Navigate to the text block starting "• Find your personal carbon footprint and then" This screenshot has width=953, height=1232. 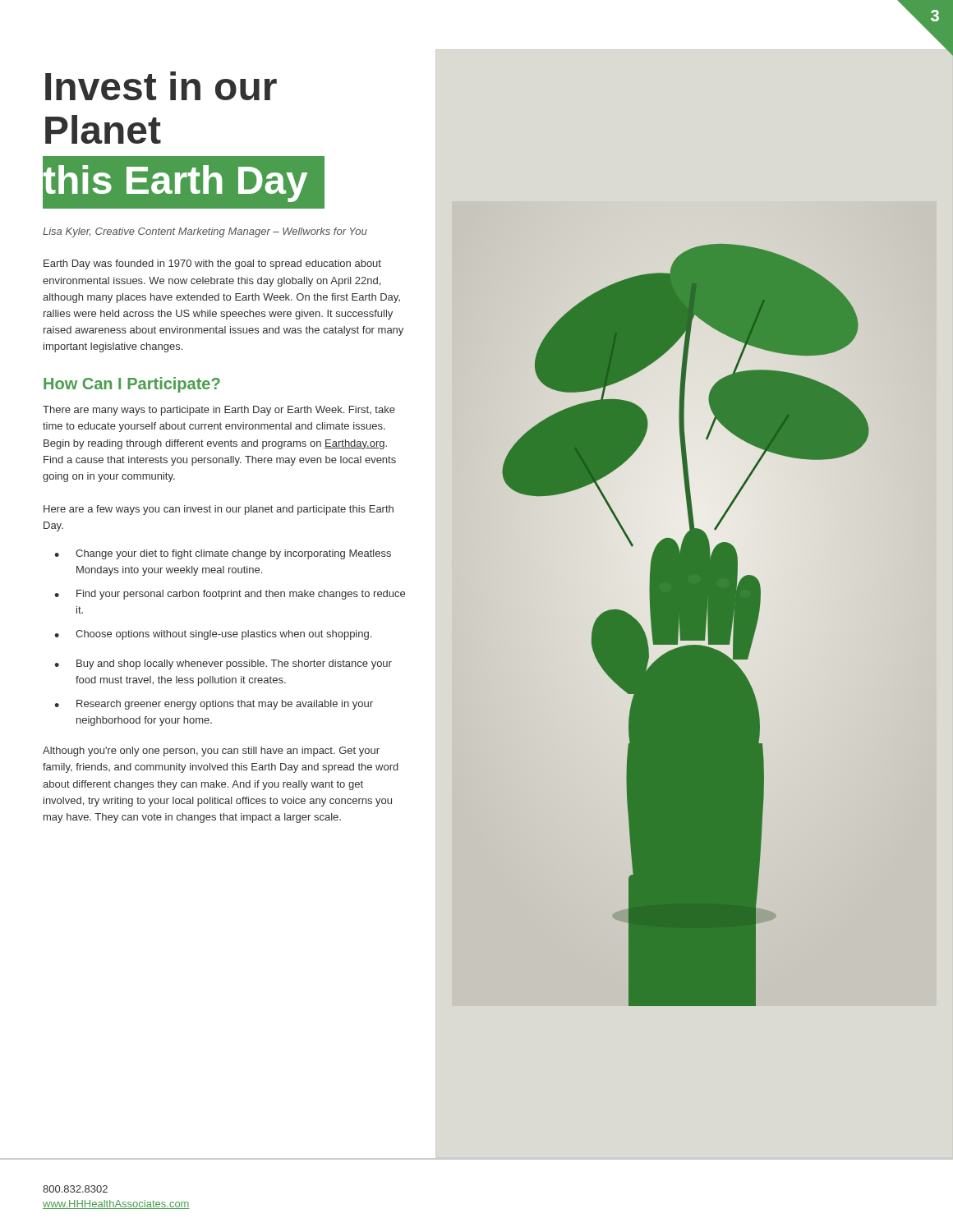pyautogui.click(x=230, y=602)
